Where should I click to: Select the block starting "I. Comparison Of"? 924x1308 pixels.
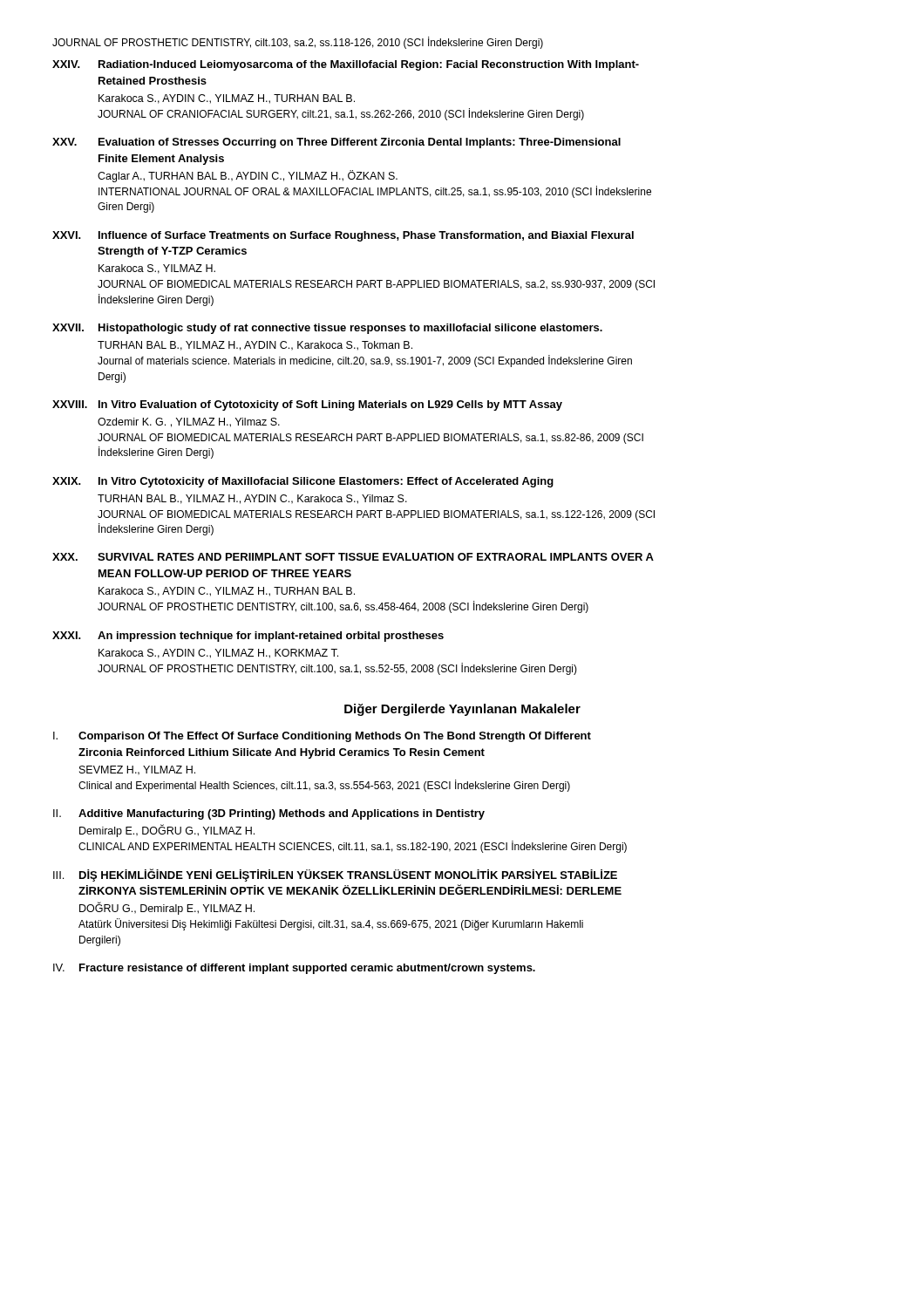click(462, 761)
